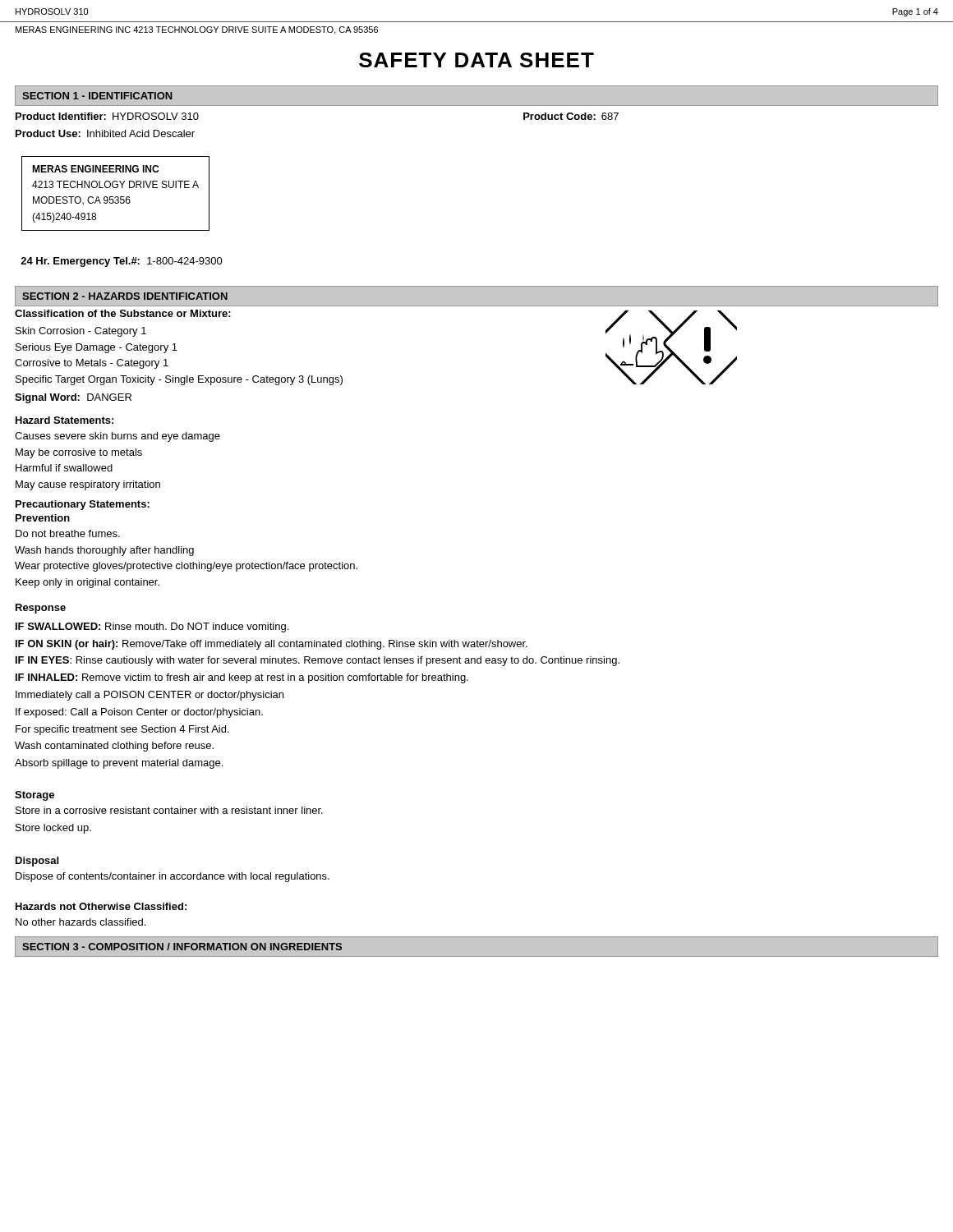Find the text block with the text "Classification of the Substance or Mixture: Skin"

123,313
